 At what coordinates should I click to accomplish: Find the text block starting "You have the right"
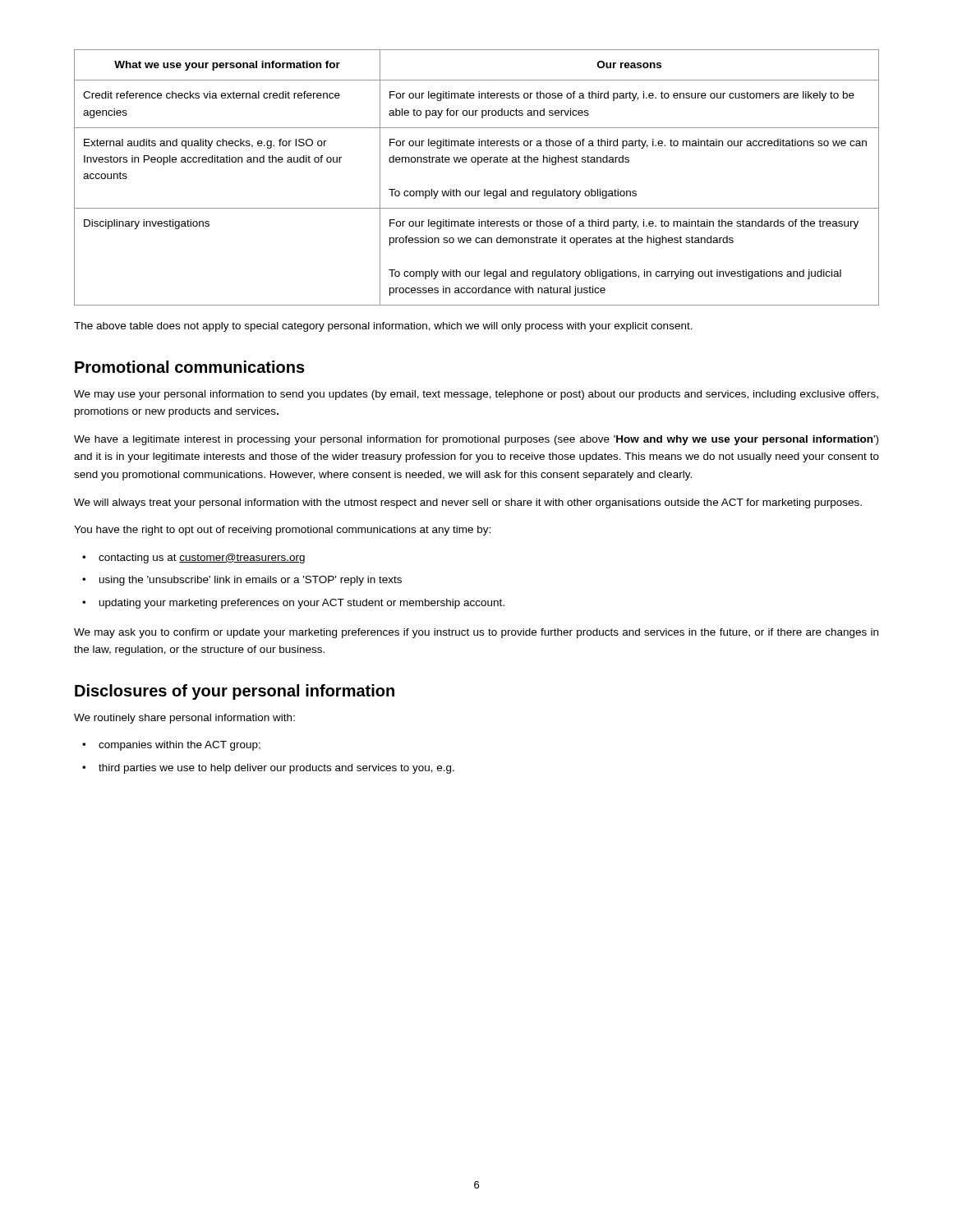click(283, 530)
